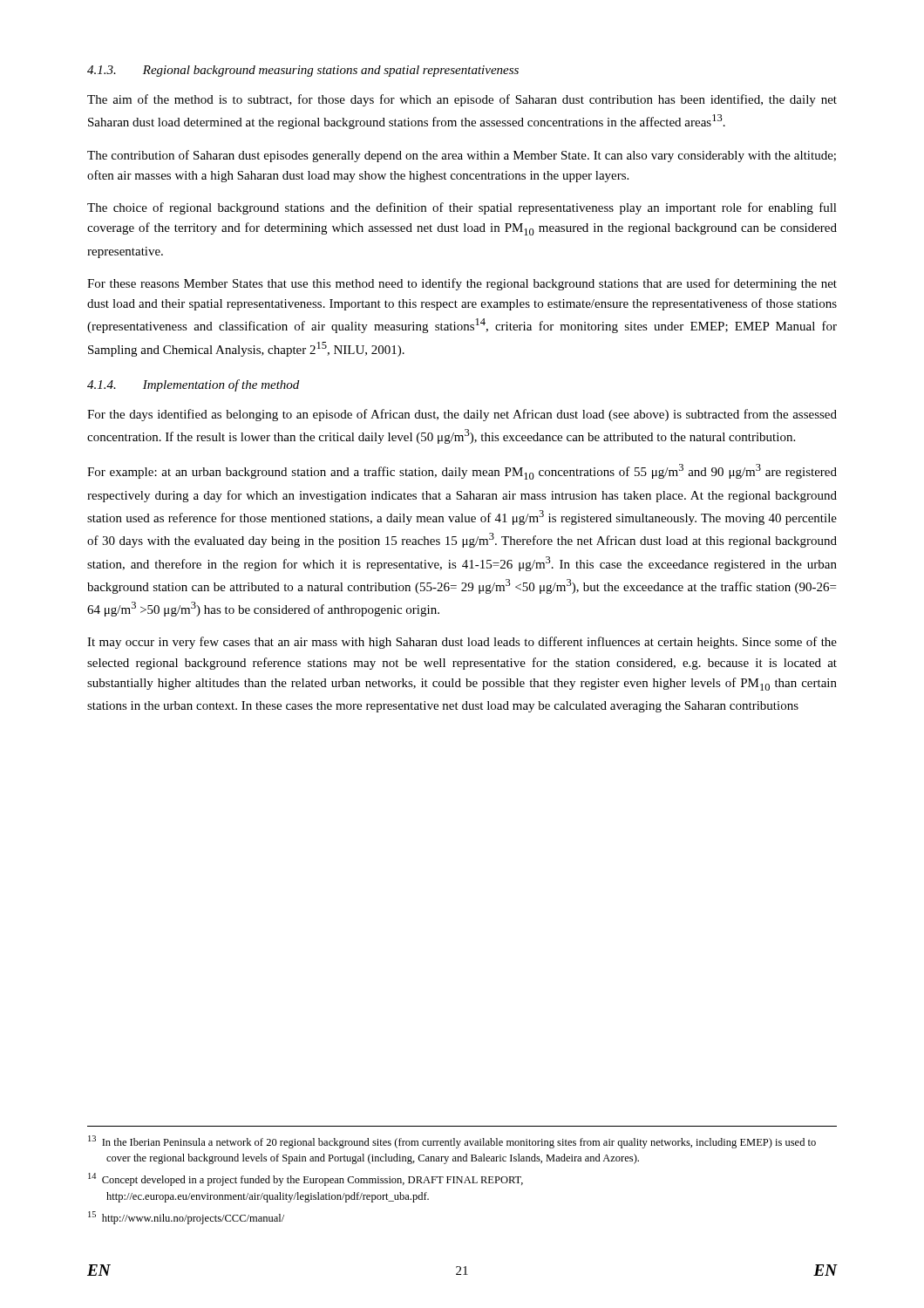Locate the footnote with the text "14 Concept developed in"

click(x=305, y=1187)
